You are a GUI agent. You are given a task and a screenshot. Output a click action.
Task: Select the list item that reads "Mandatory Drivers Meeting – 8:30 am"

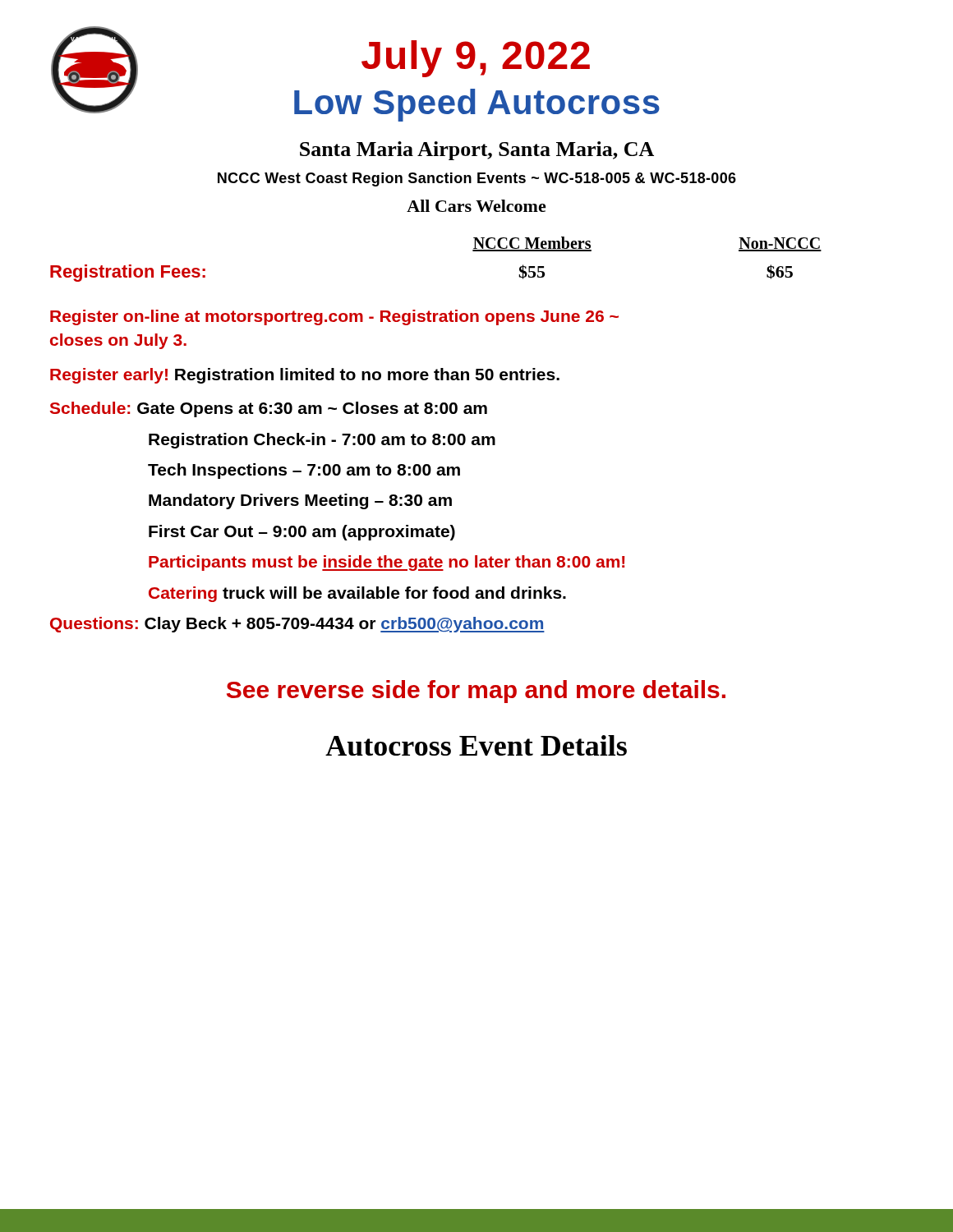tap(300, 500)
